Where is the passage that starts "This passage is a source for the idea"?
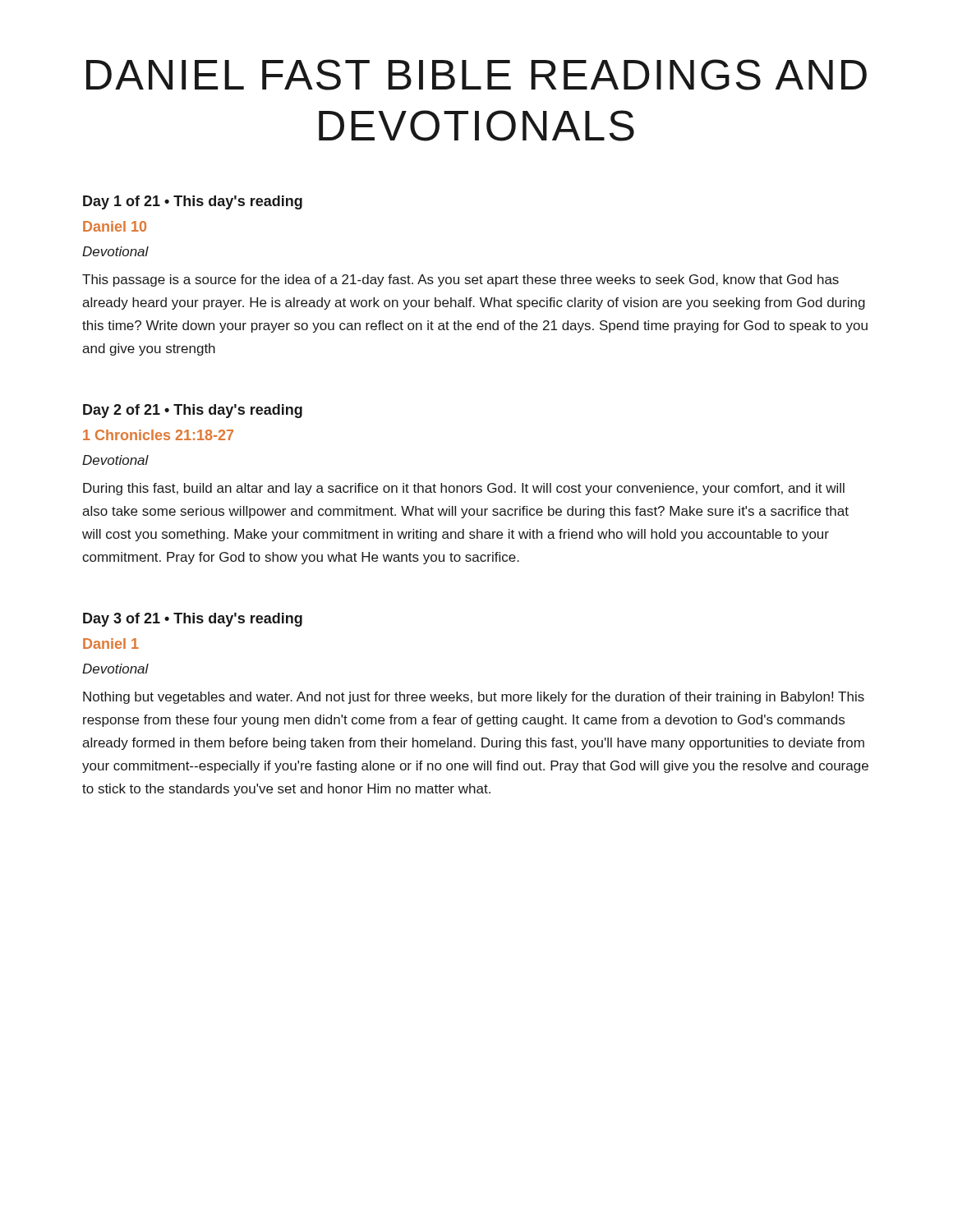Screen dimensions: 1232x953 pyautogui.click(x=475, y=314)
